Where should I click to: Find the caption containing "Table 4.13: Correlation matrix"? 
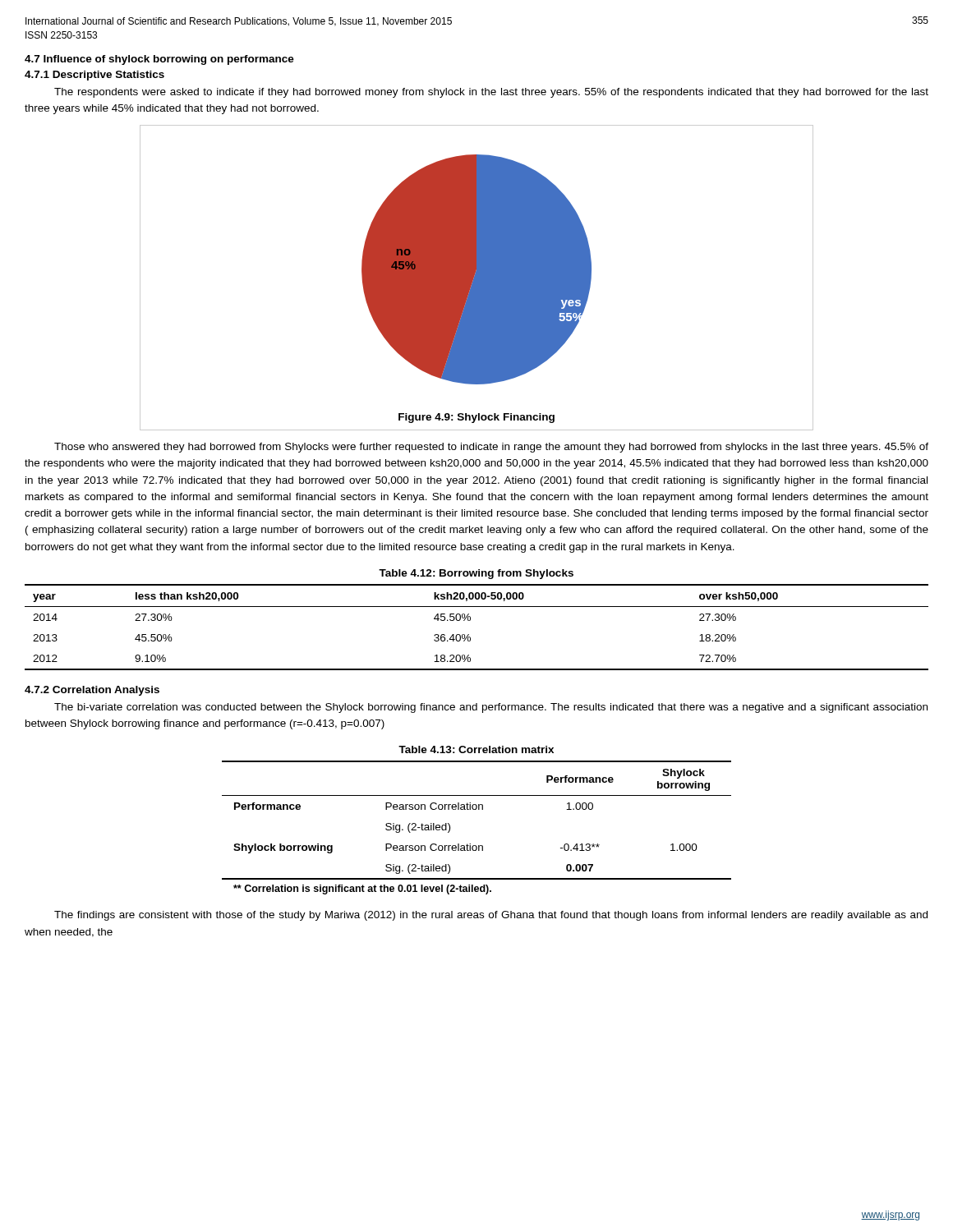click(476, 750)
